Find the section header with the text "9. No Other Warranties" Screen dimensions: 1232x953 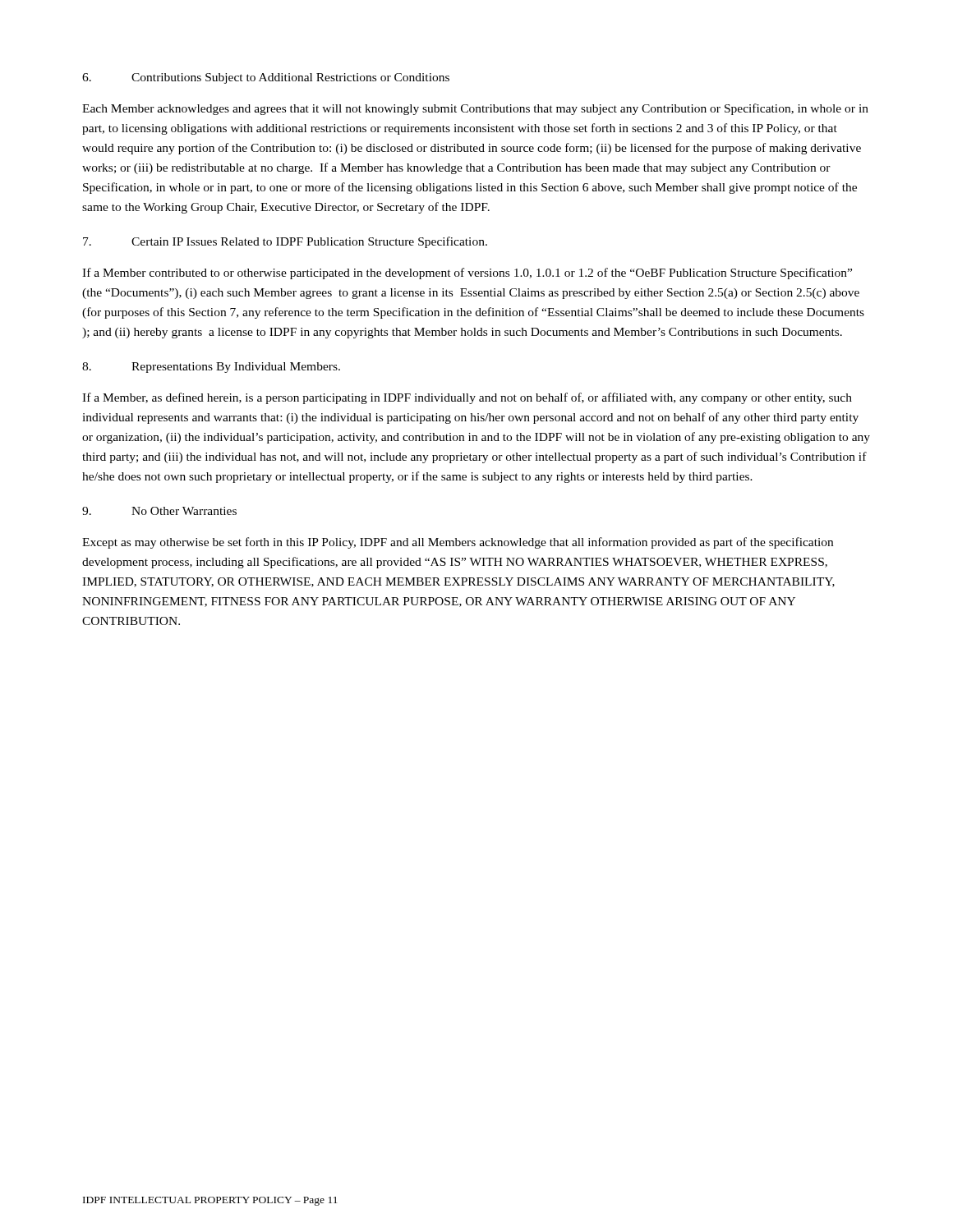point(160,511)
